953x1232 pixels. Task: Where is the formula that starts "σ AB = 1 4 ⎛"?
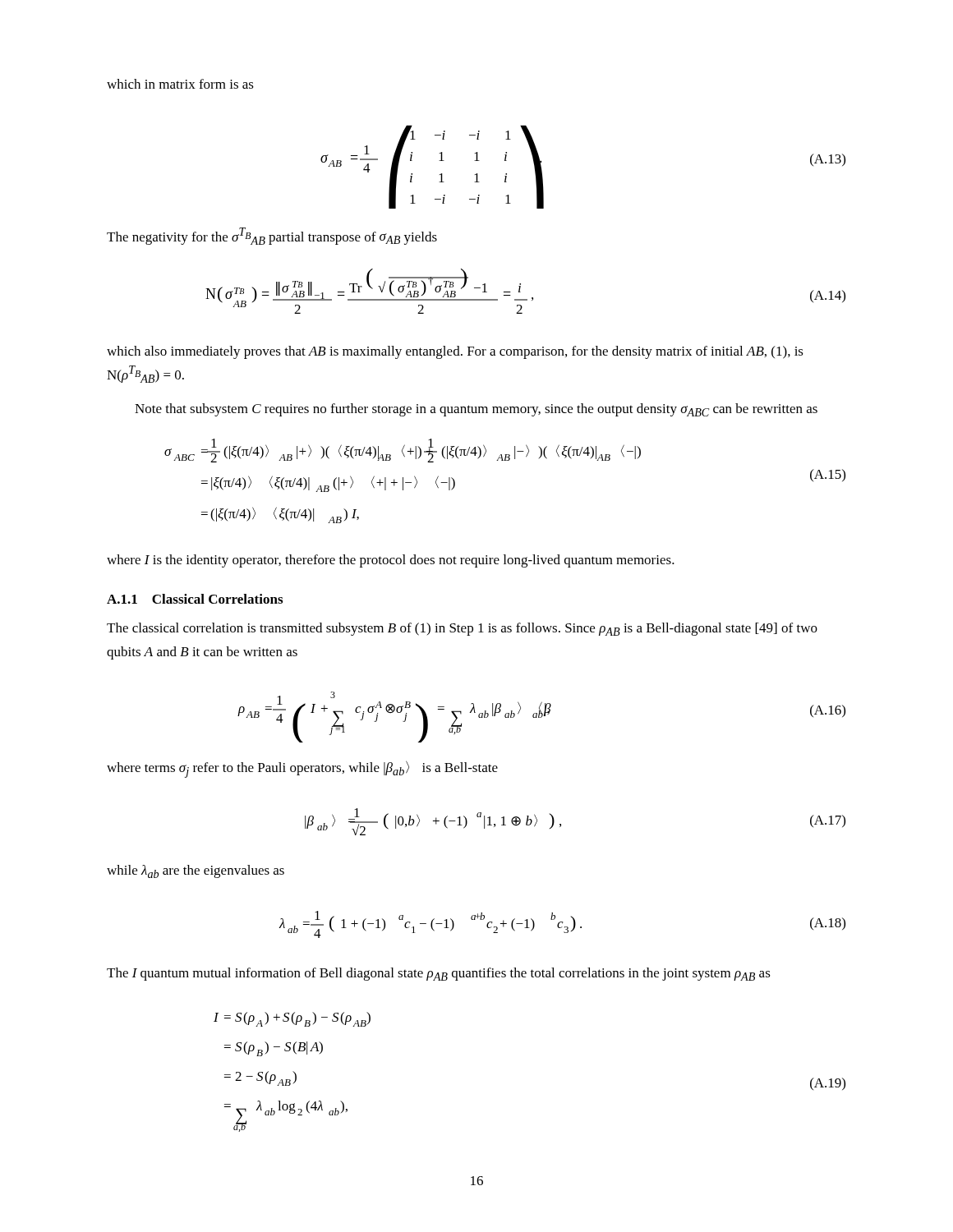click(x=575, y=159)
